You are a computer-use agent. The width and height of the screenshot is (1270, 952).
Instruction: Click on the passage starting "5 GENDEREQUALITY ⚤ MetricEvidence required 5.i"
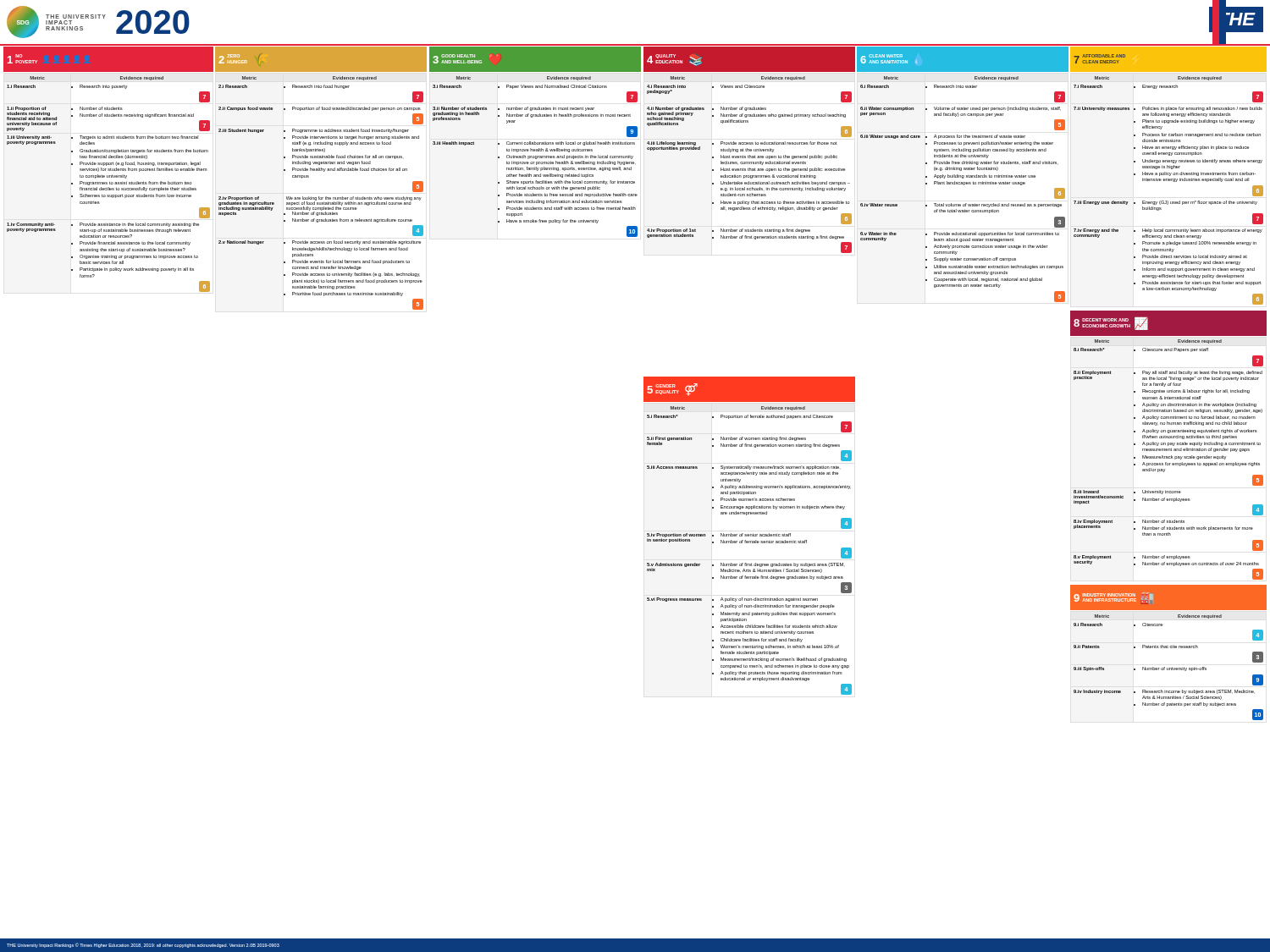749,537
